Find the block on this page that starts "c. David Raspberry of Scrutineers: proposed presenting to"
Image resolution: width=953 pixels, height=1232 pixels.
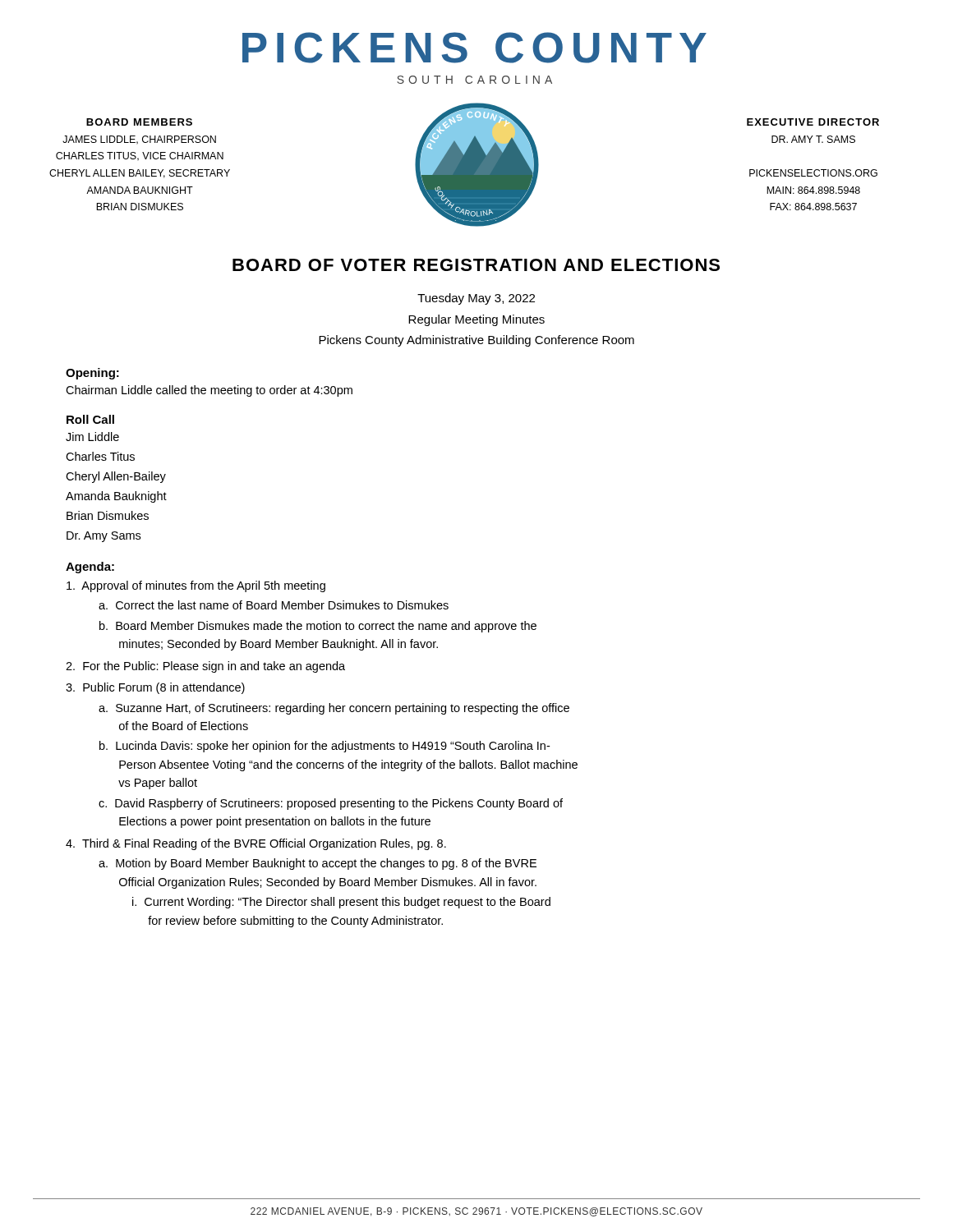(331, 812)
